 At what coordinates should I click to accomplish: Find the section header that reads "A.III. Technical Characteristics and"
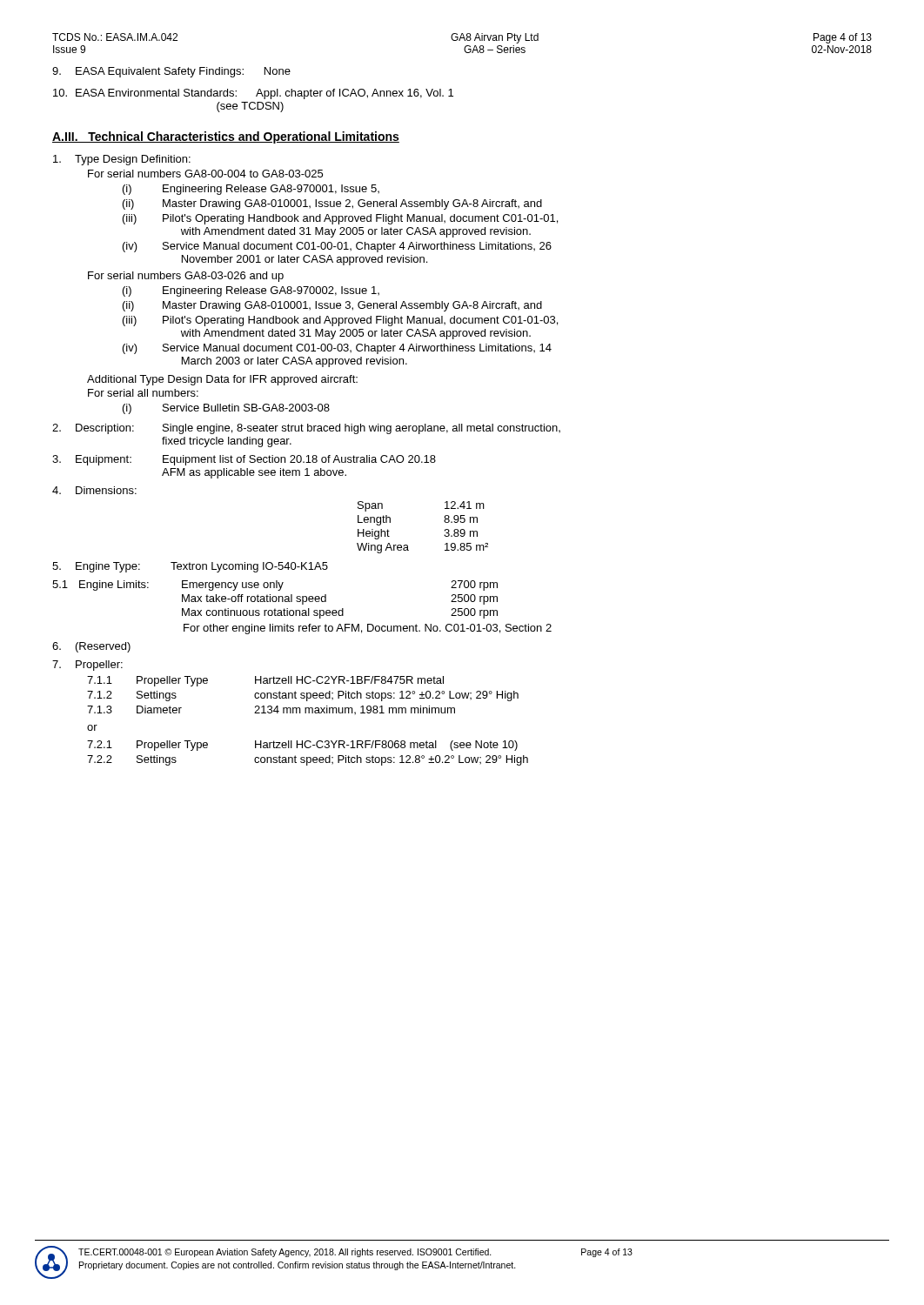coord(226,137)
